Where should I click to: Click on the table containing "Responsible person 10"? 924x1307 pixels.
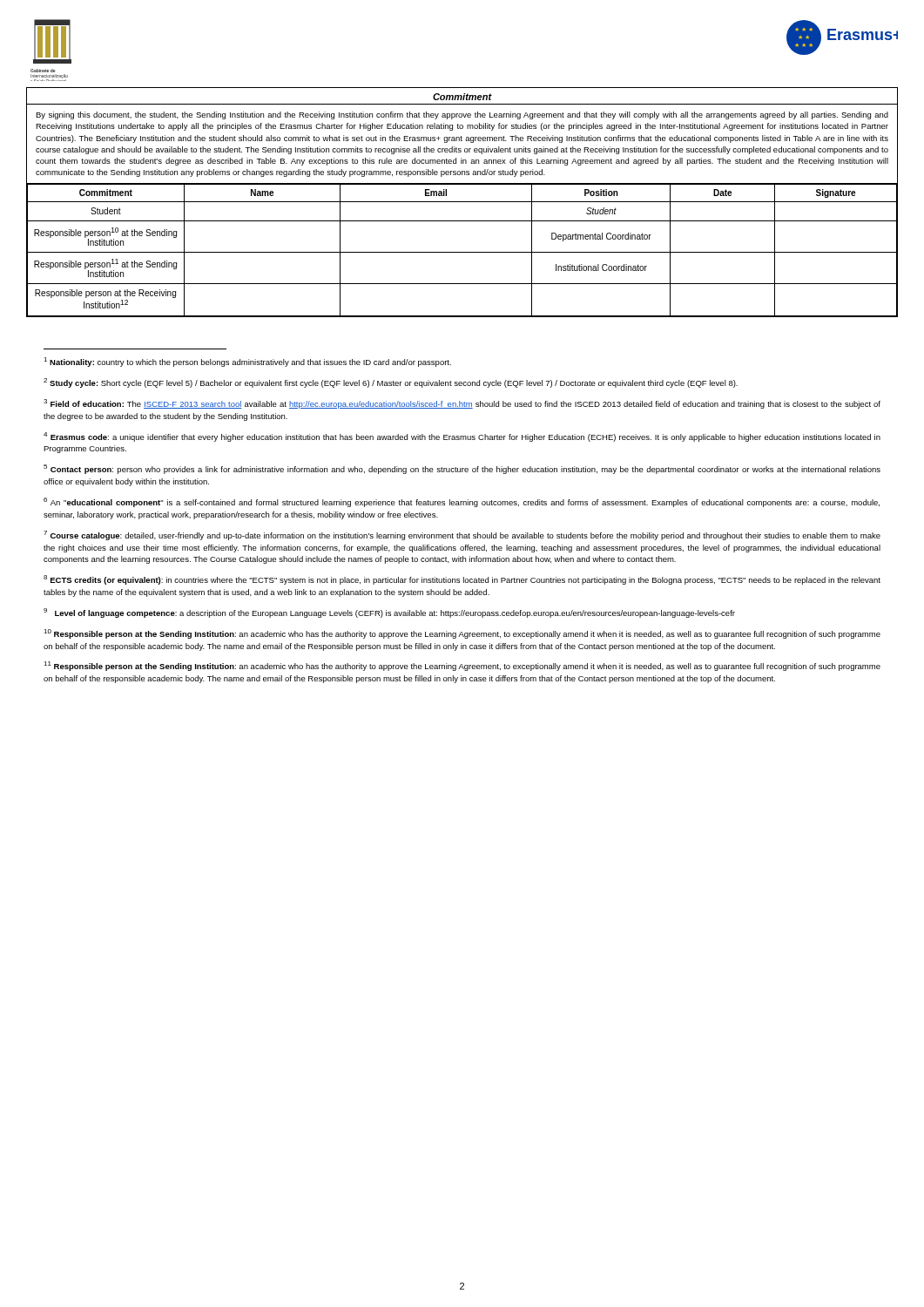[462, 202]
